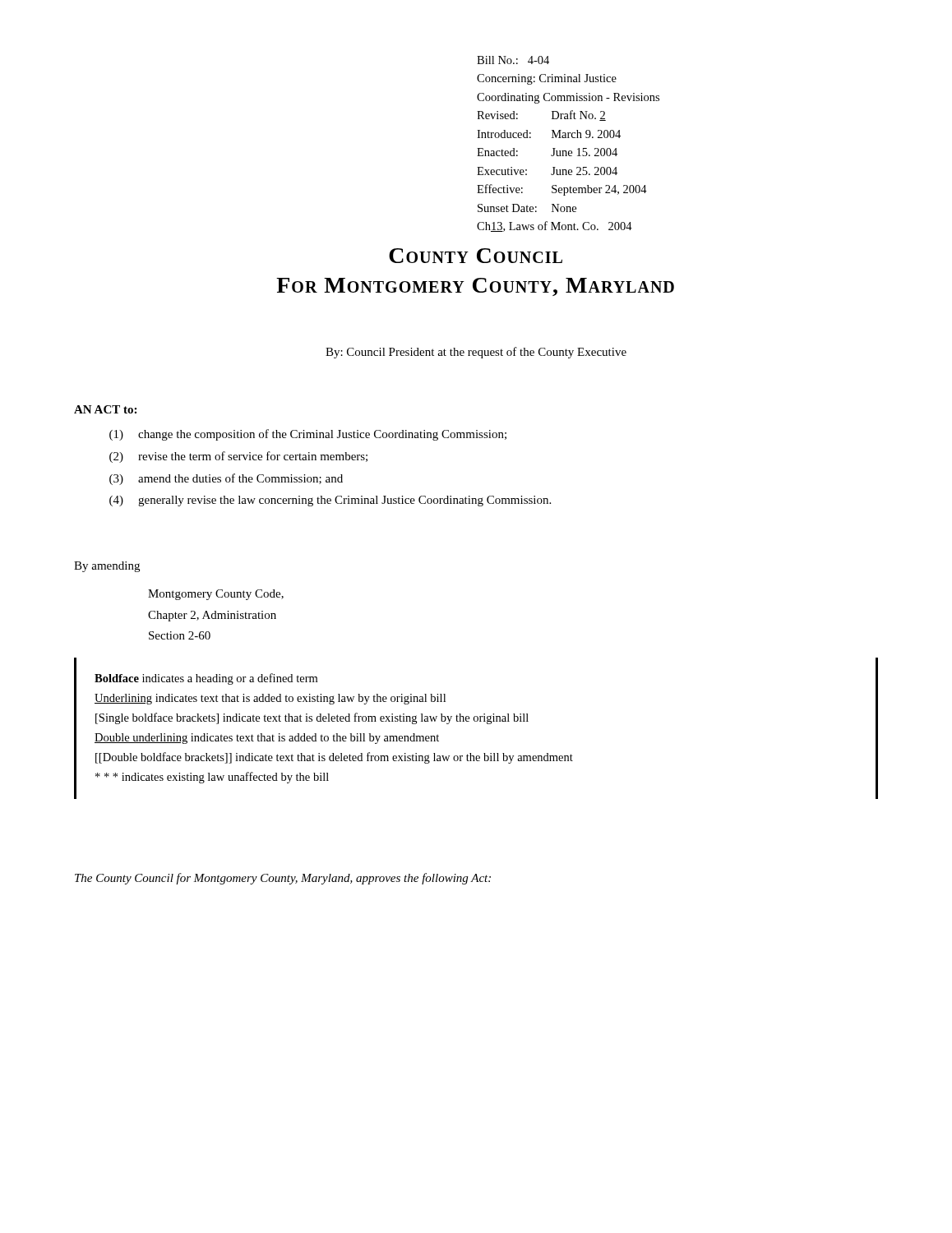Find the text starting "Montgomery County Code, Chapter 2, Administration"

216,614
